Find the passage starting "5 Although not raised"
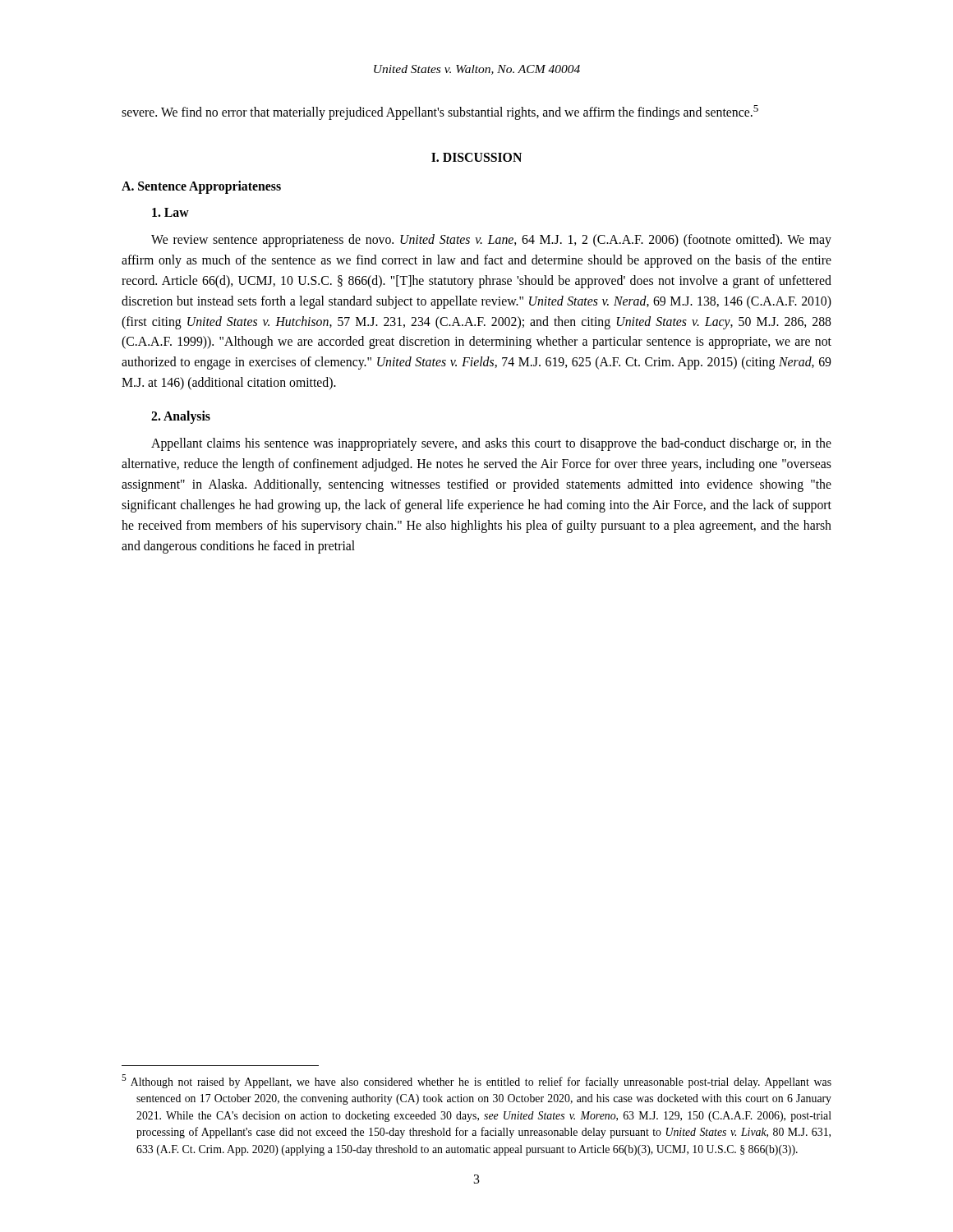 pyautogui.click(x=476, y=1114)
